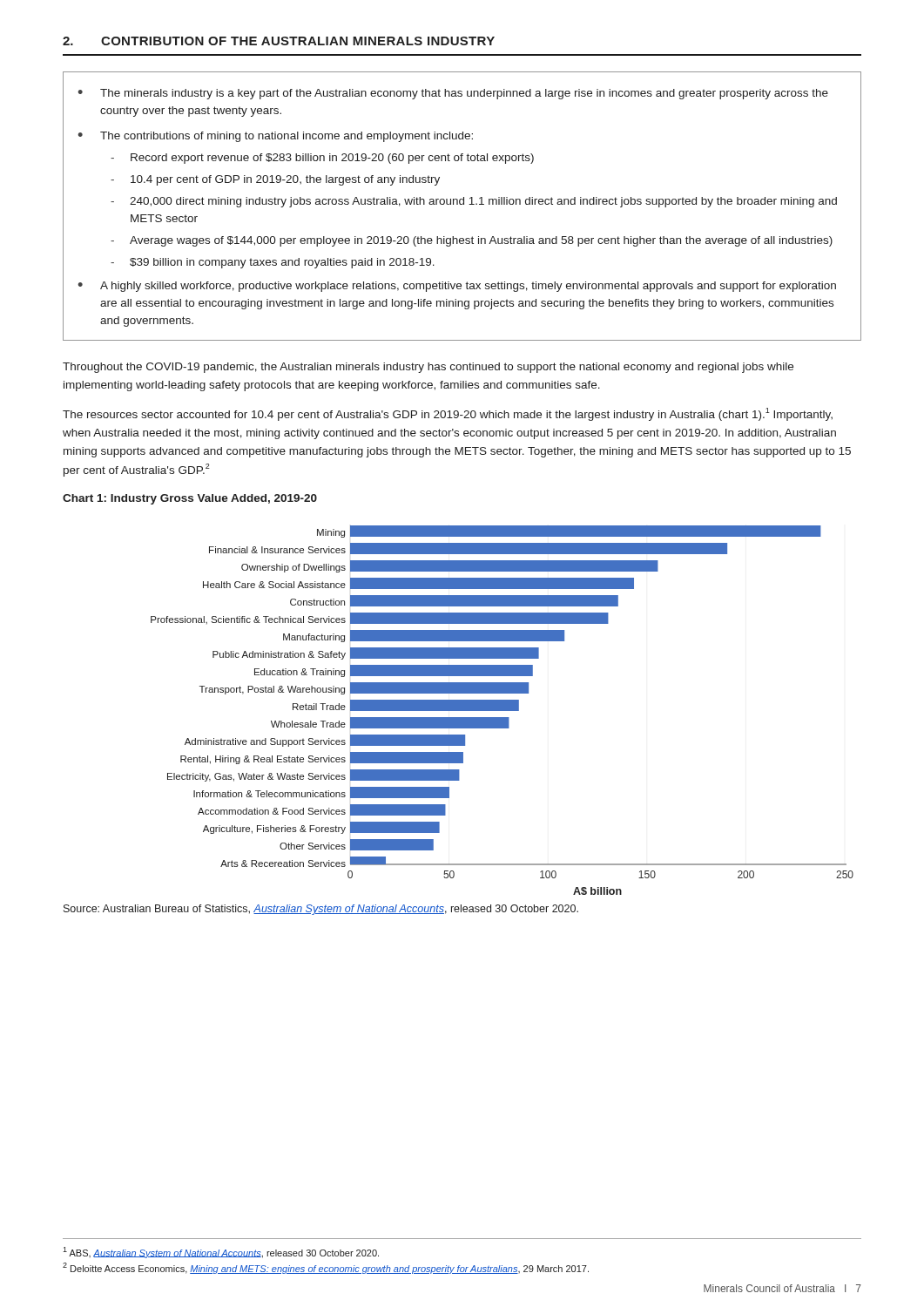Locate the element starting "Chart 1: Industry Gross"

[190, 498]
